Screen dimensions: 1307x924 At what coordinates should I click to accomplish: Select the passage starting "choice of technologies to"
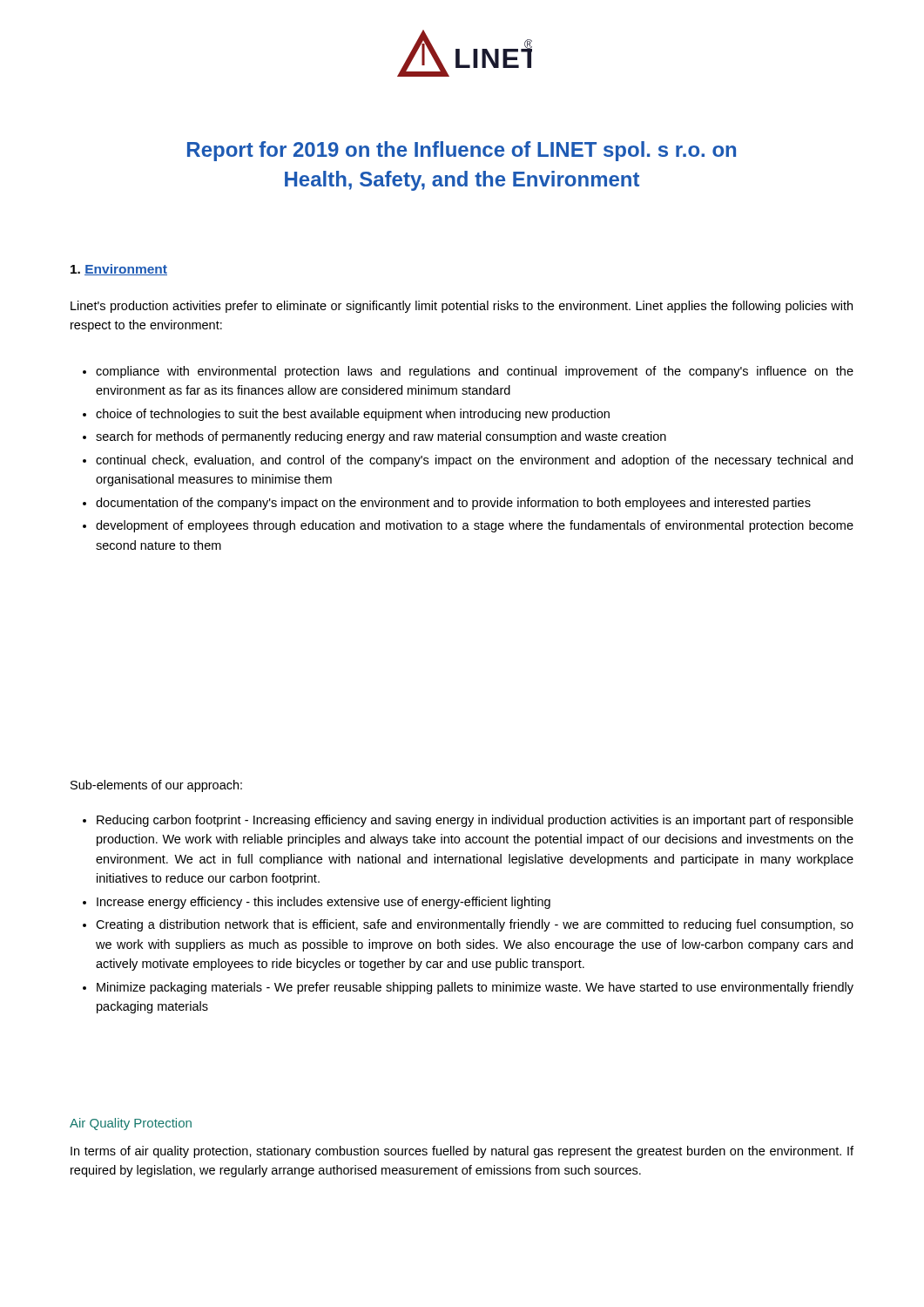point(353,414)
